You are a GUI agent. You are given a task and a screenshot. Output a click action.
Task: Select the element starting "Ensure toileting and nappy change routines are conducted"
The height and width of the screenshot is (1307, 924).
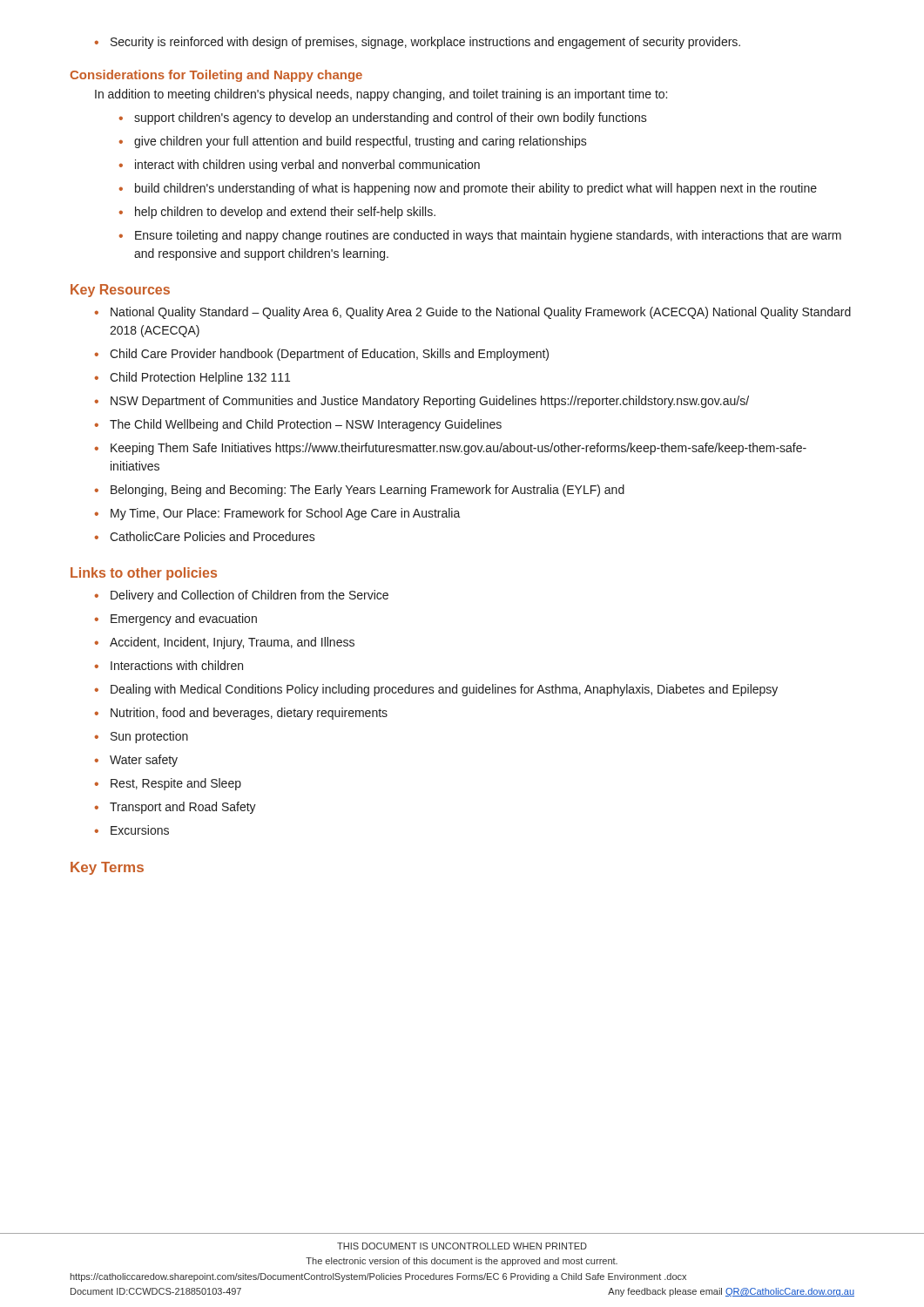click(474, 245)
